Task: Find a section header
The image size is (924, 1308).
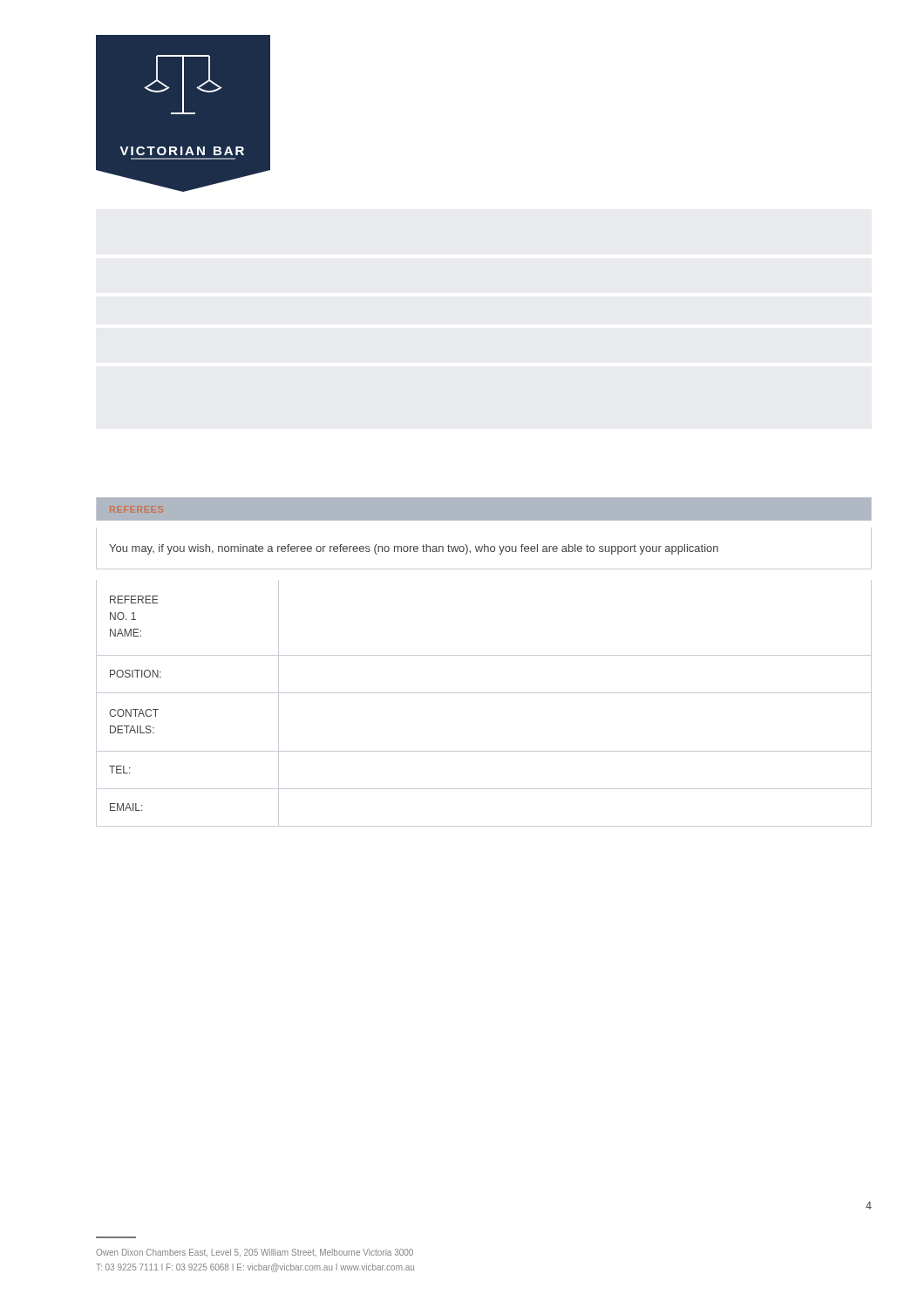Action: [x=137, y=509]
